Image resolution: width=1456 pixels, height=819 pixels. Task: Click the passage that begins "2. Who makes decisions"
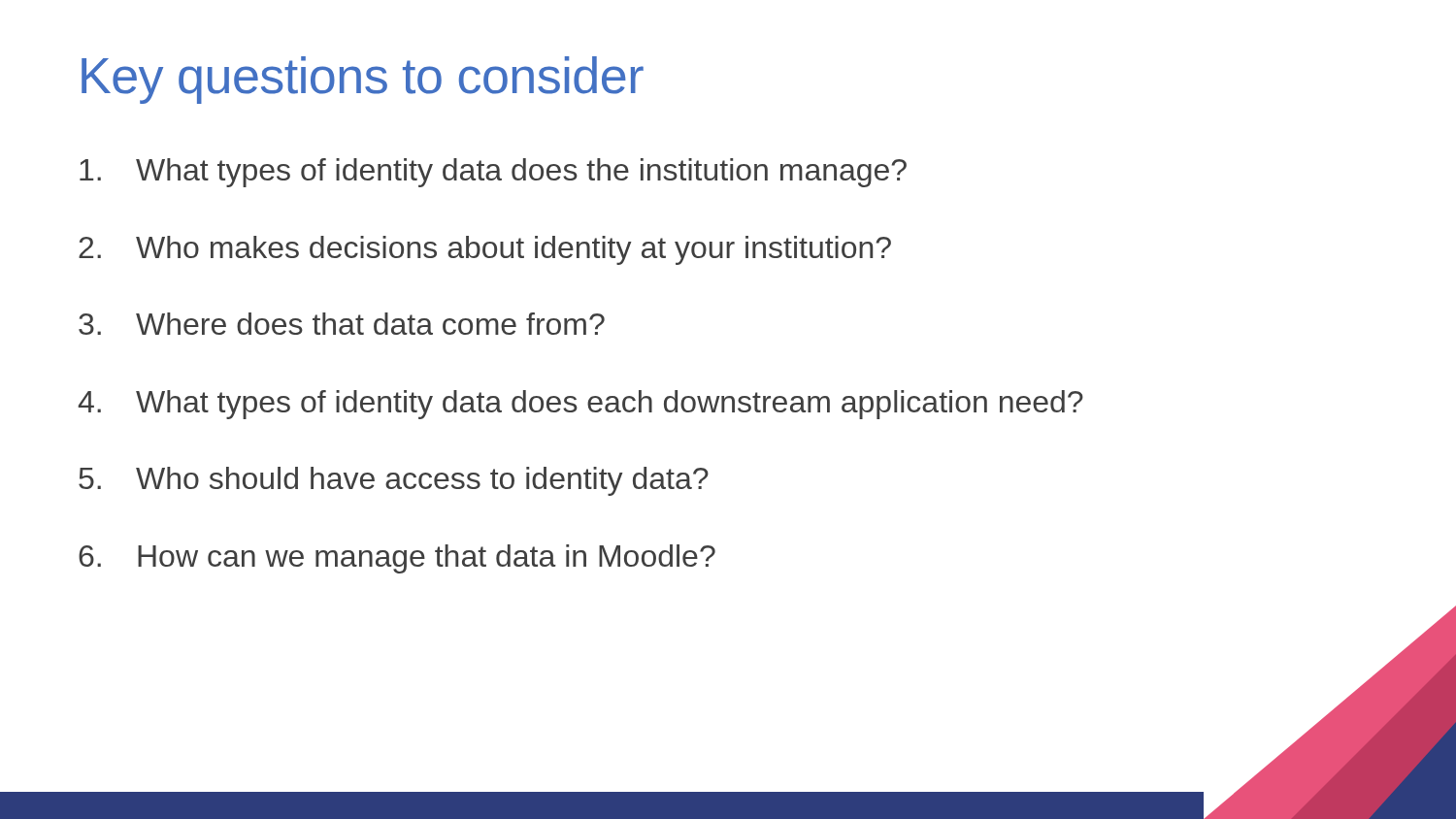click(485, 248)
